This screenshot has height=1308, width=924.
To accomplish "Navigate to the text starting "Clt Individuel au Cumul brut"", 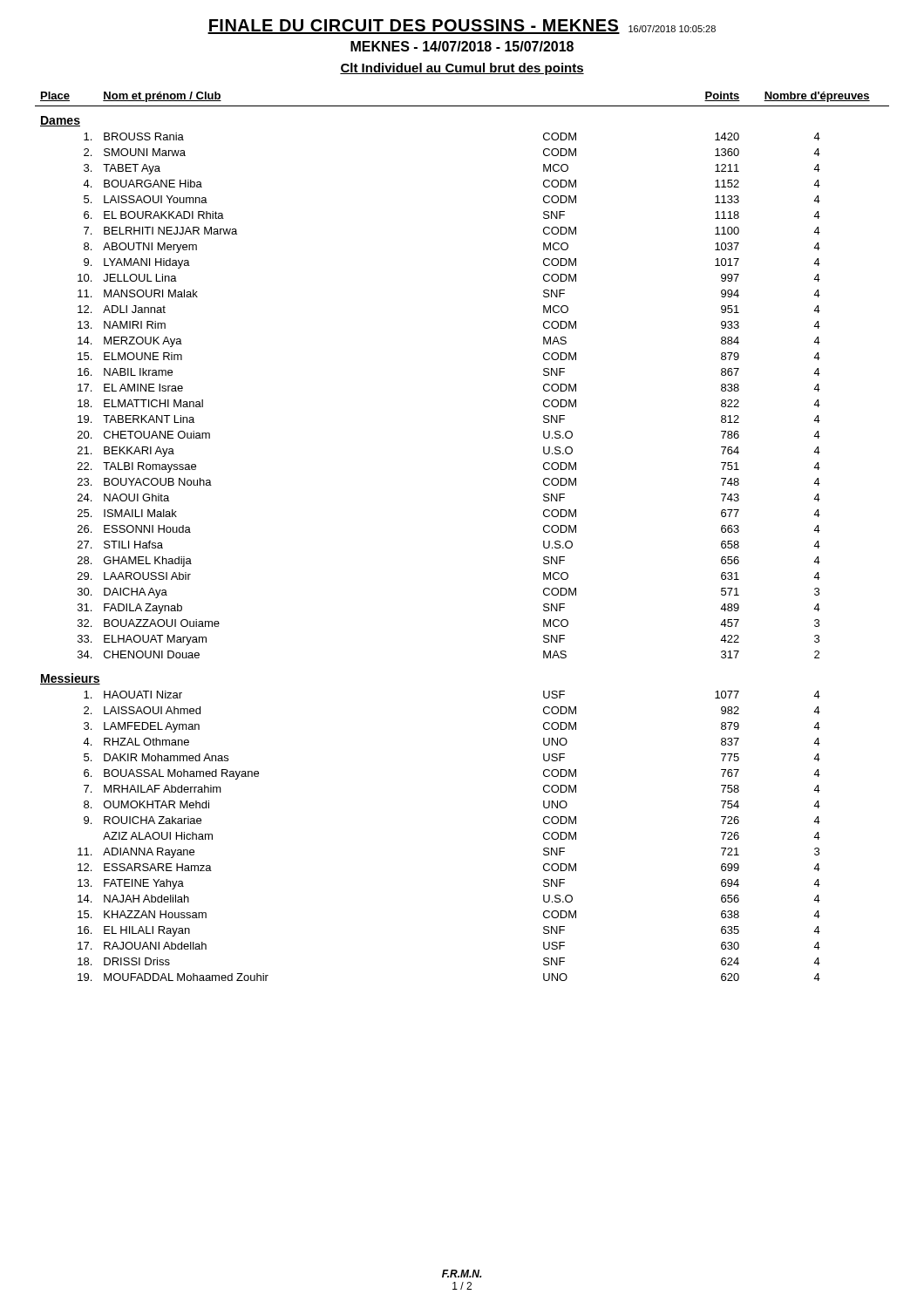I will tap(462, 68).
